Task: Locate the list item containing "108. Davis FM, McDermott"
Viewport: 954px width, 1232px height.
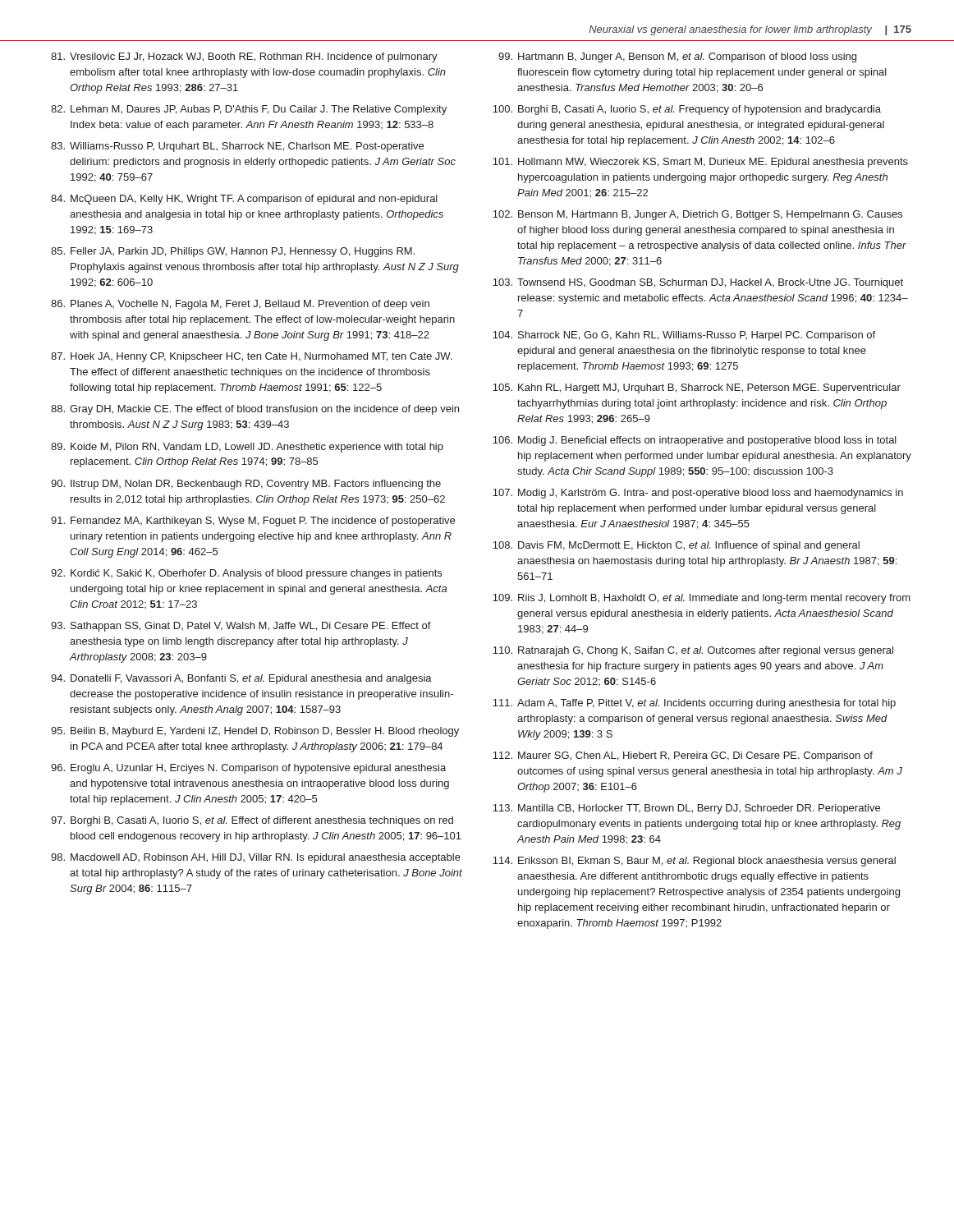Action: (701, 561)
